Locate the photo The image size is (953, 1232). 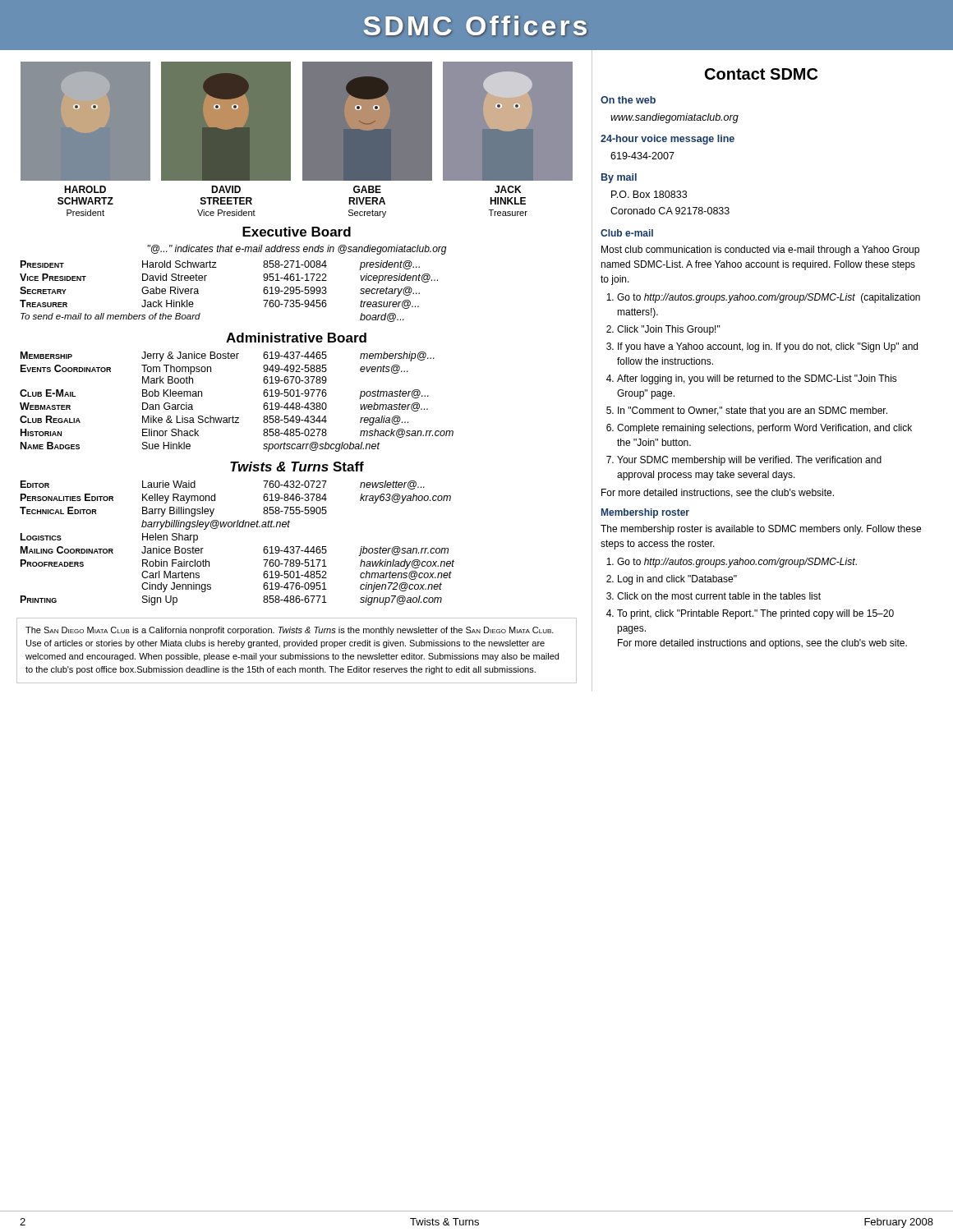coord(297,140)
